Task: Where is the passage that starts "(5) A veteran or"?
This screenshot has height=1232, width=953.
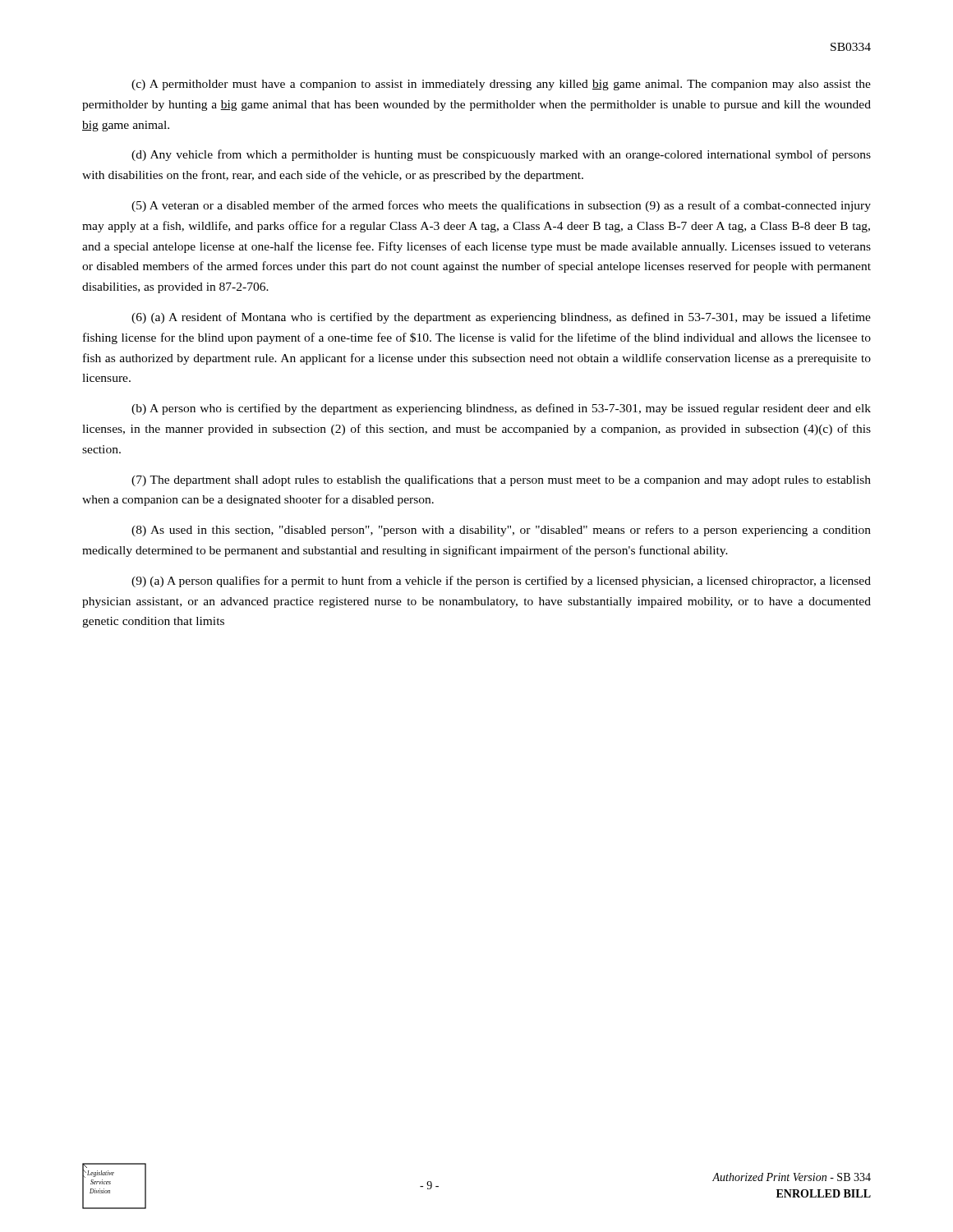Action: (x=476, y=246)
